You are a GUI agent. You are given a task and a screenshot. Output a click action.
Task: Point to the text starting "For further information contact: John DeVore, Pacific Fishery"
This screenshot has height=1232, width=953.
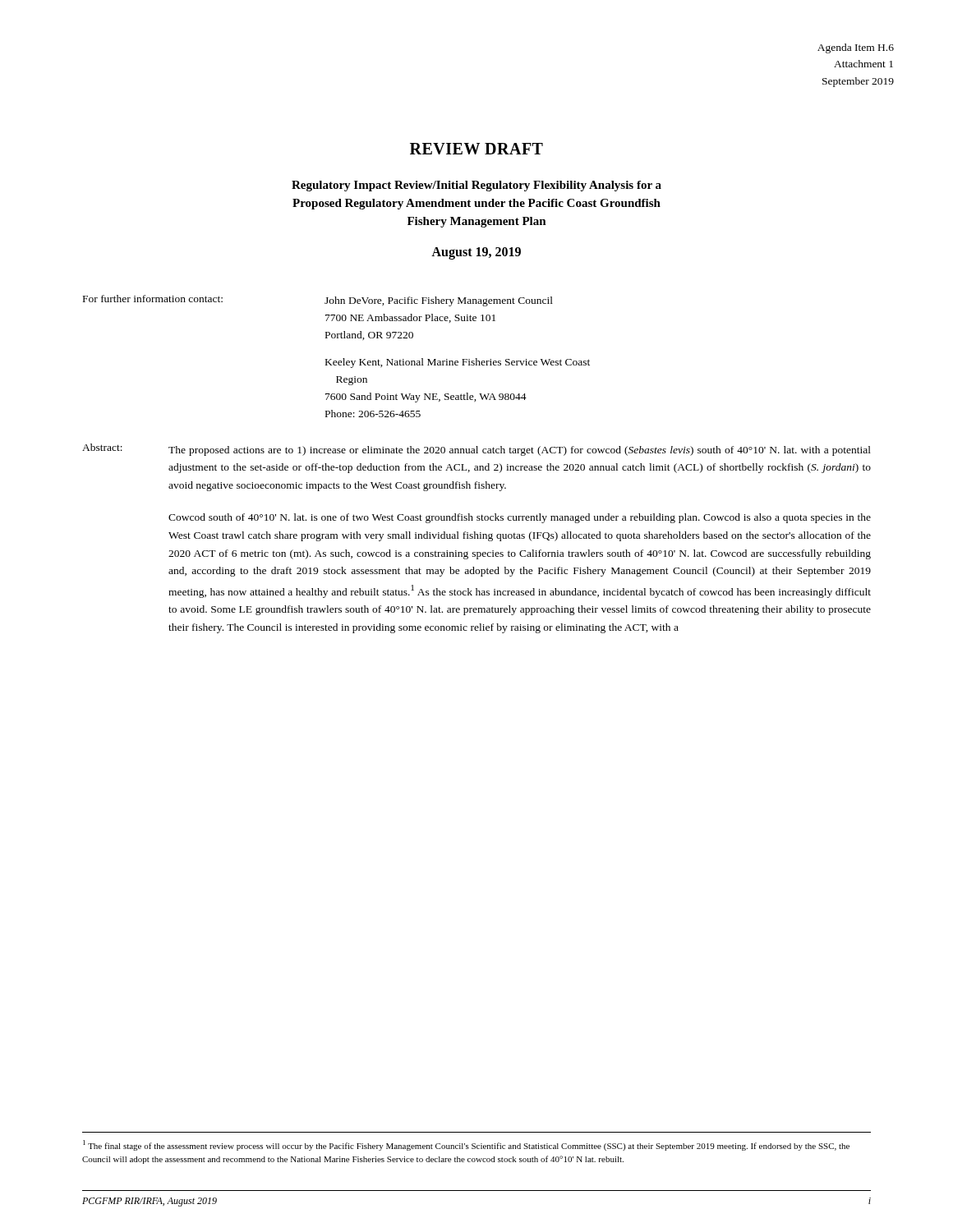[336, 358]
